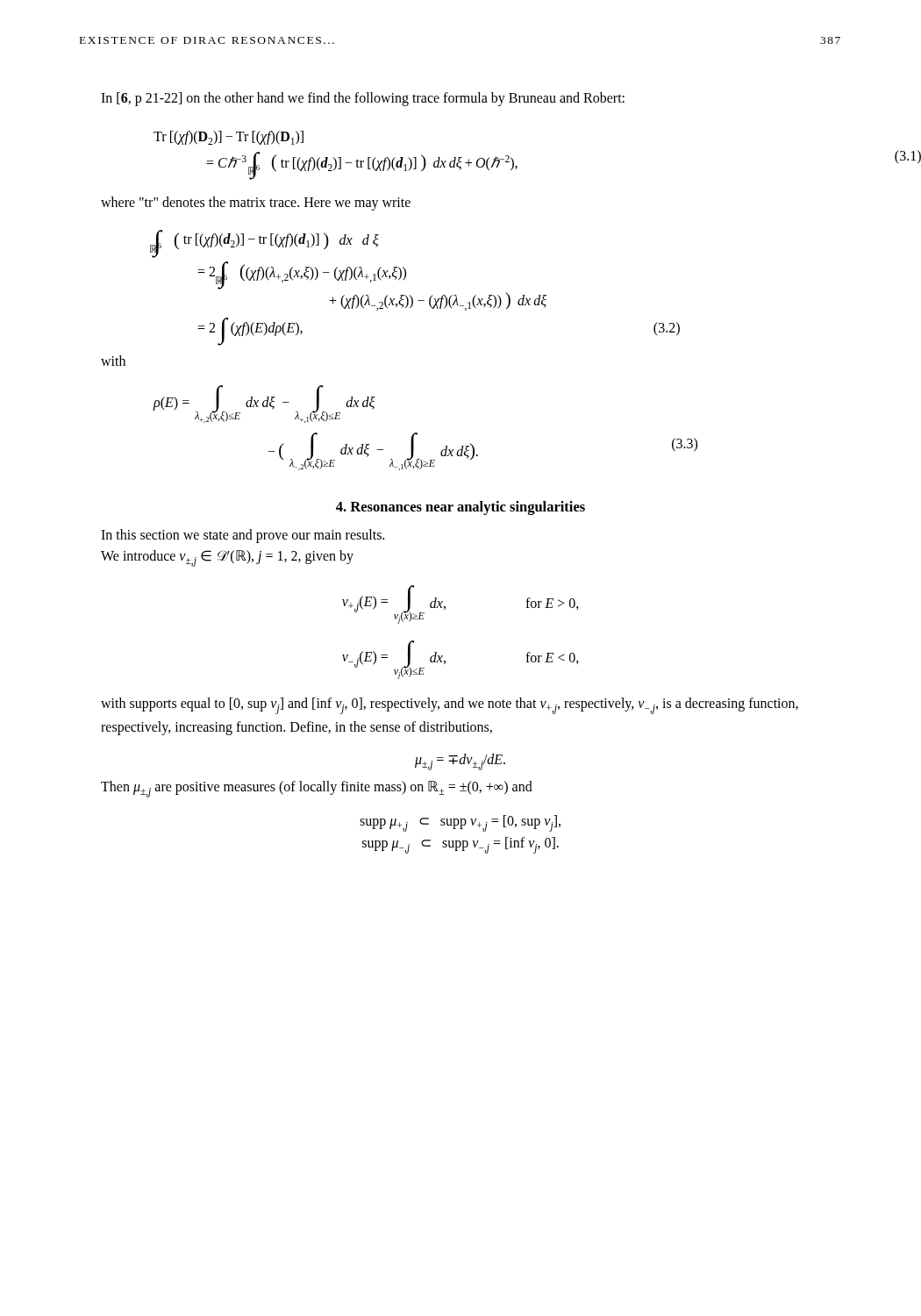Image resolution: width=921 pixels, height=1316 pixels.
Task: Locate the block of text that opens with "with supports equal"
Action: 460,716
